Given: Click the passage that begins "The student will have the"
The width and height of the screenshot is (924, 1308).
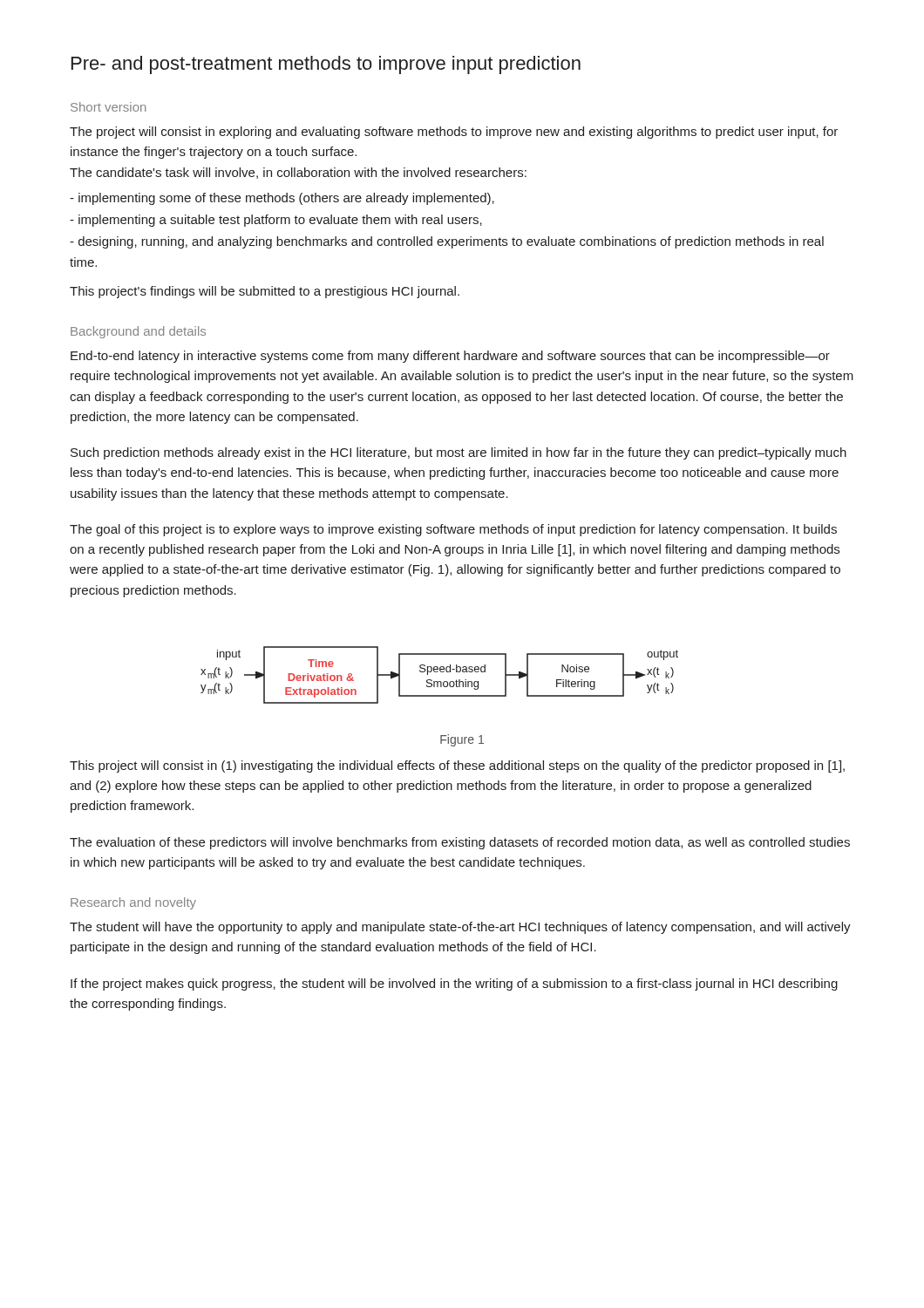Looking at the screenshot, I should (x=460, y=937).
